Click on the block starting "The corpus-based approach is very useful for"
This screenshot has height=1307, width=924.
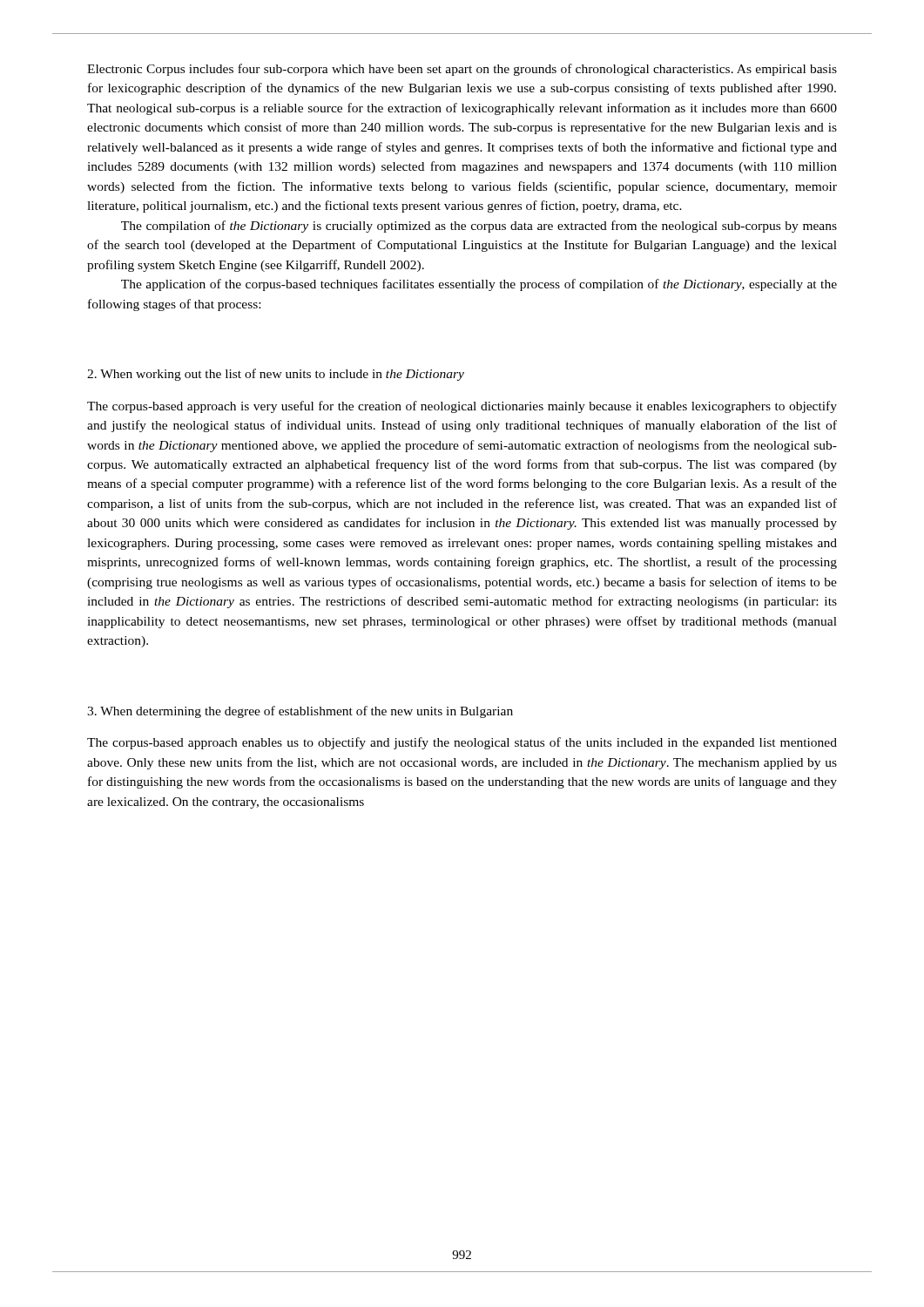pos(462,523)
